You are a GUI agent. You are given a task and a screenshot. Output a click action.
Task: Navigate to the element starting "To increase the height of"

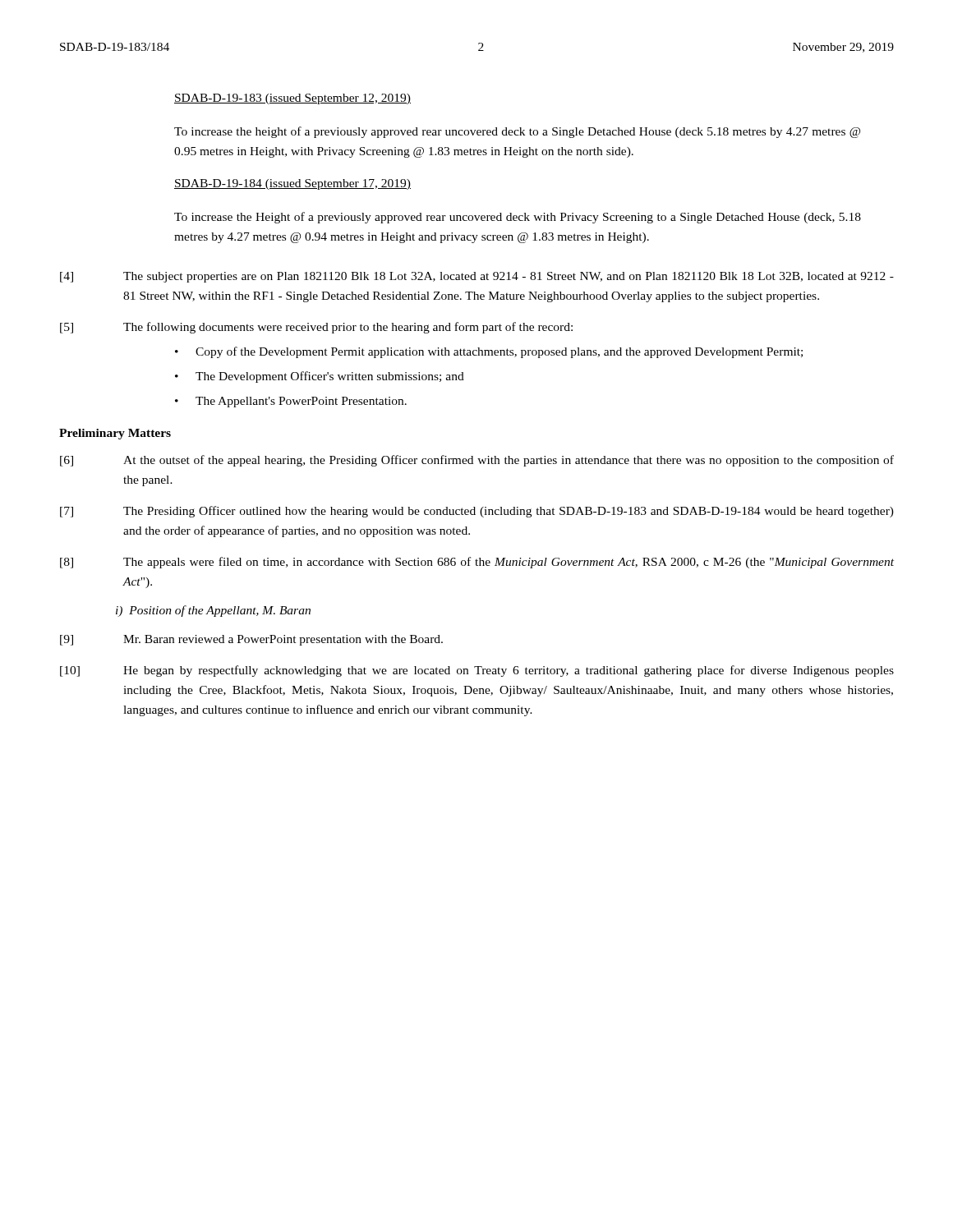[x=518, y=141]
